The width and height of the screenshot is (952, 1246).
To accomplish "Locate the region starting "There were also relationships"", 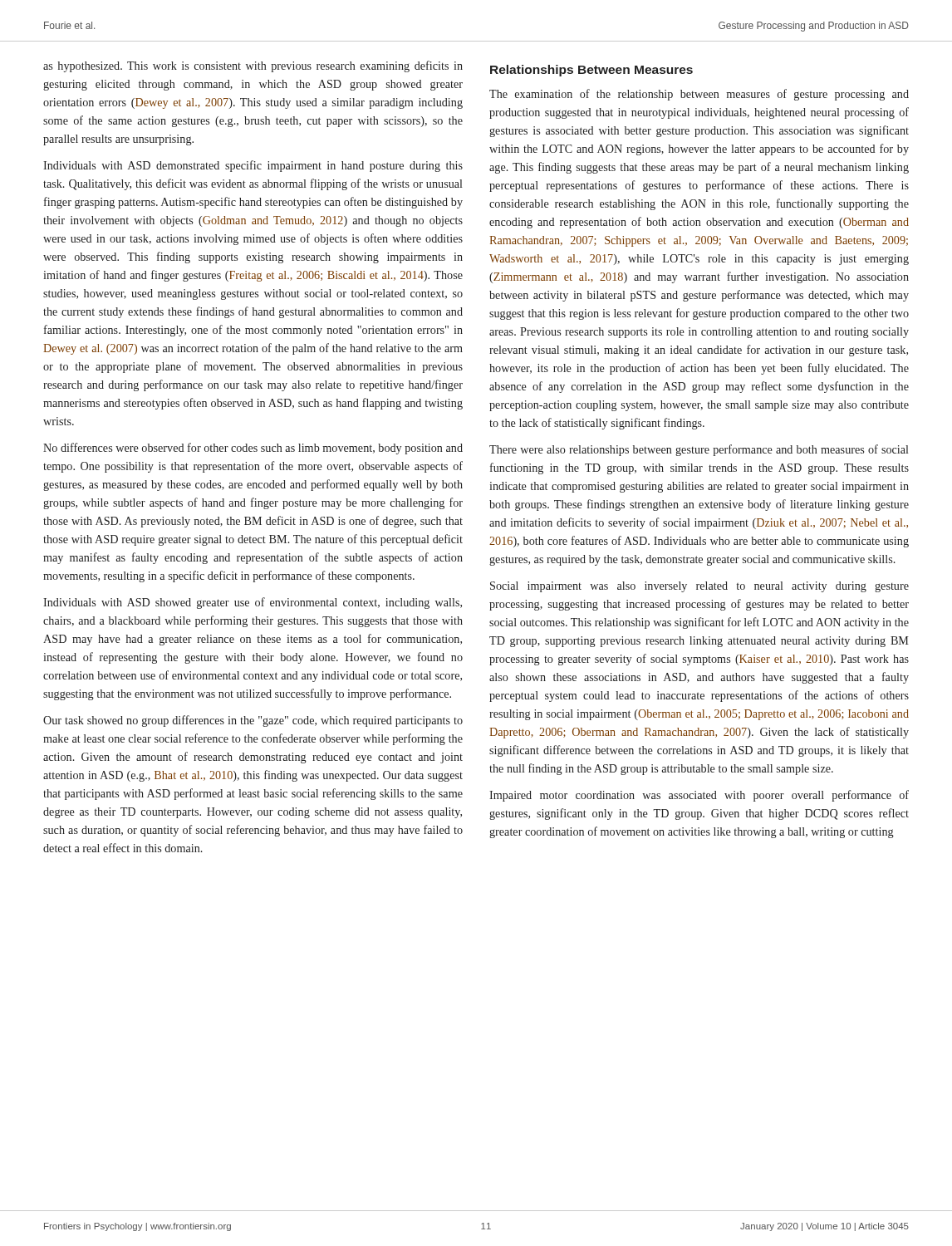I will pos(699,504).
